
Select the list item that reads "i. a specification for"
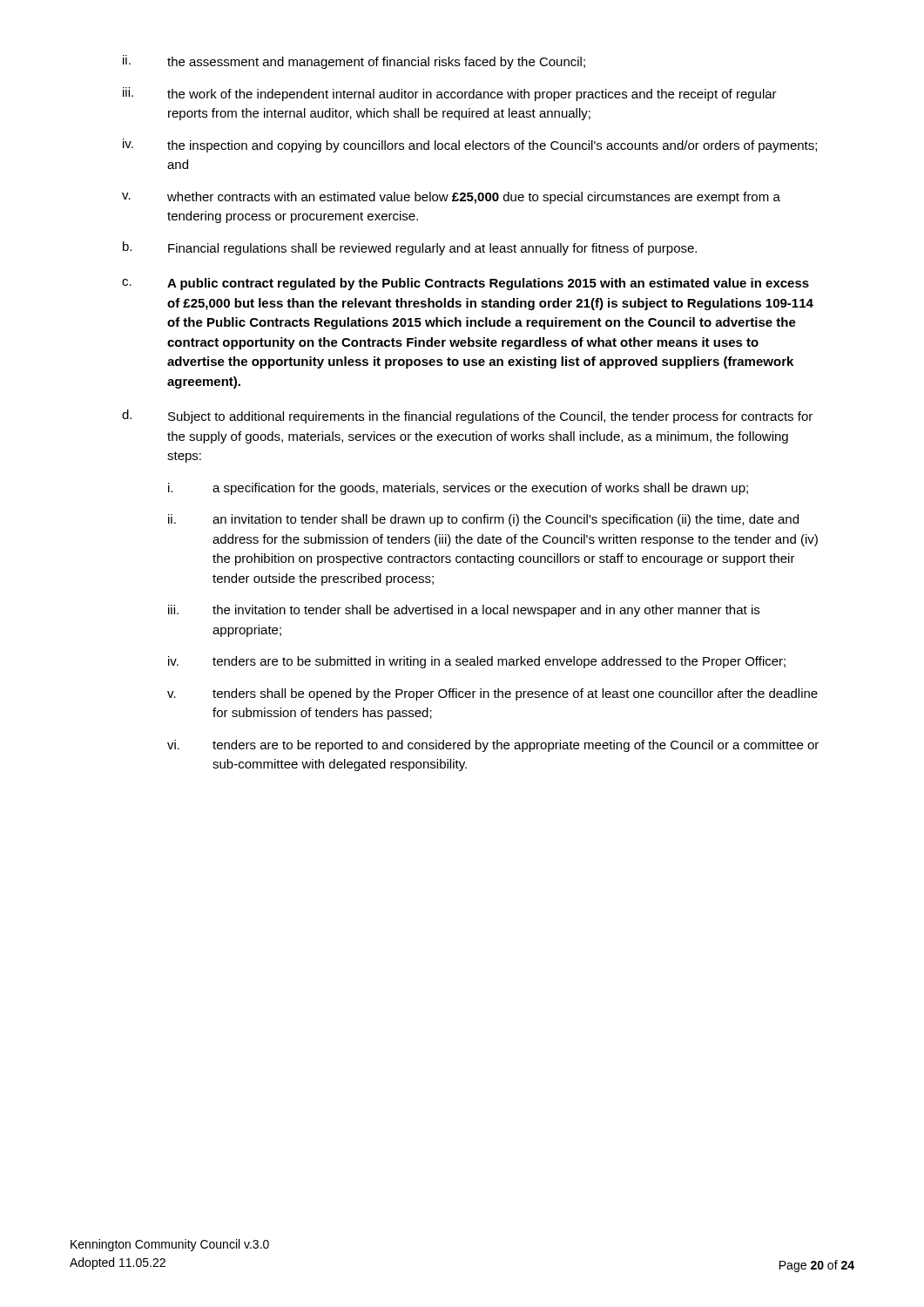(493, 488)
